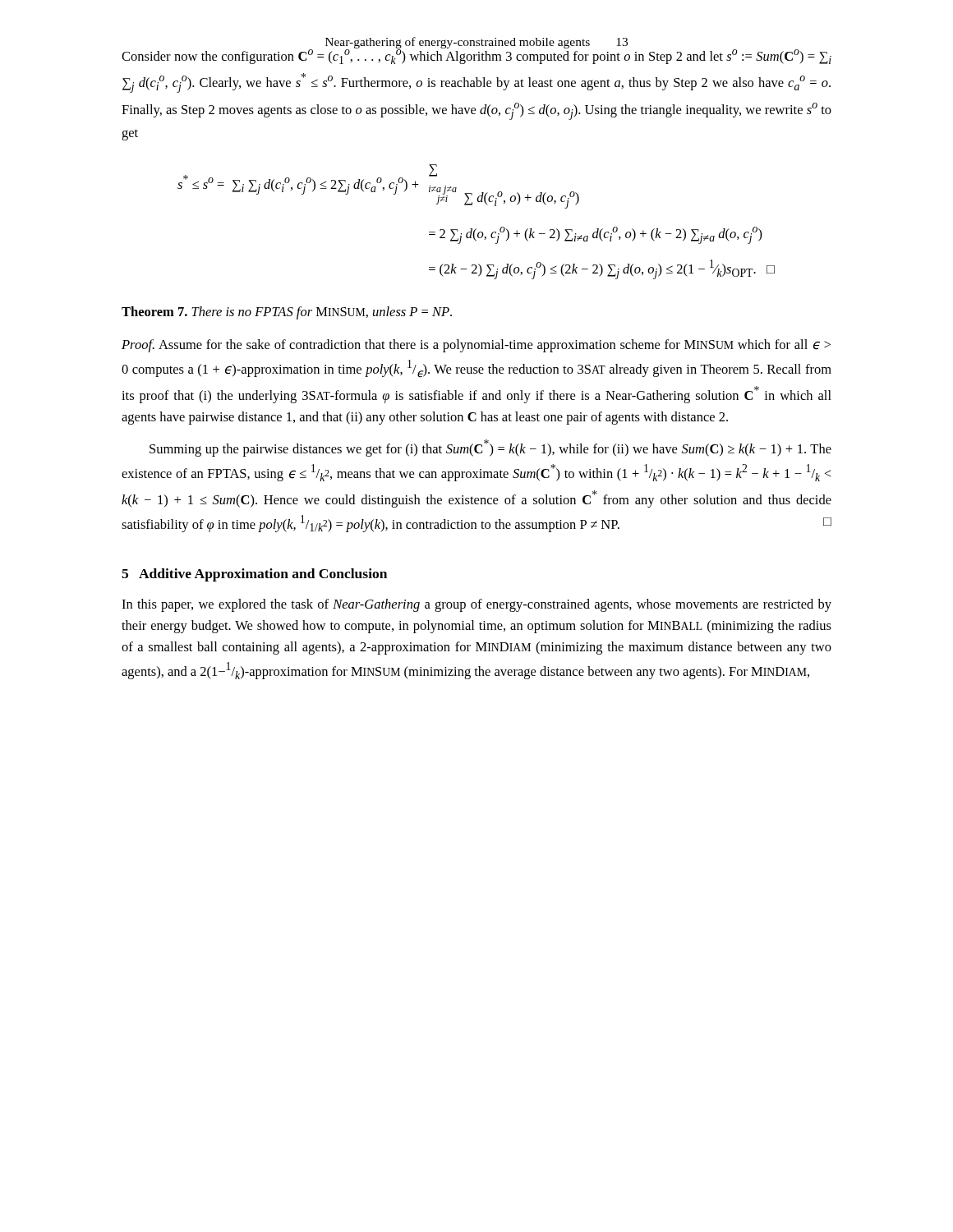
Task: Select the block starting "Theorem 7. There"
Action: [x=287, y=313]
